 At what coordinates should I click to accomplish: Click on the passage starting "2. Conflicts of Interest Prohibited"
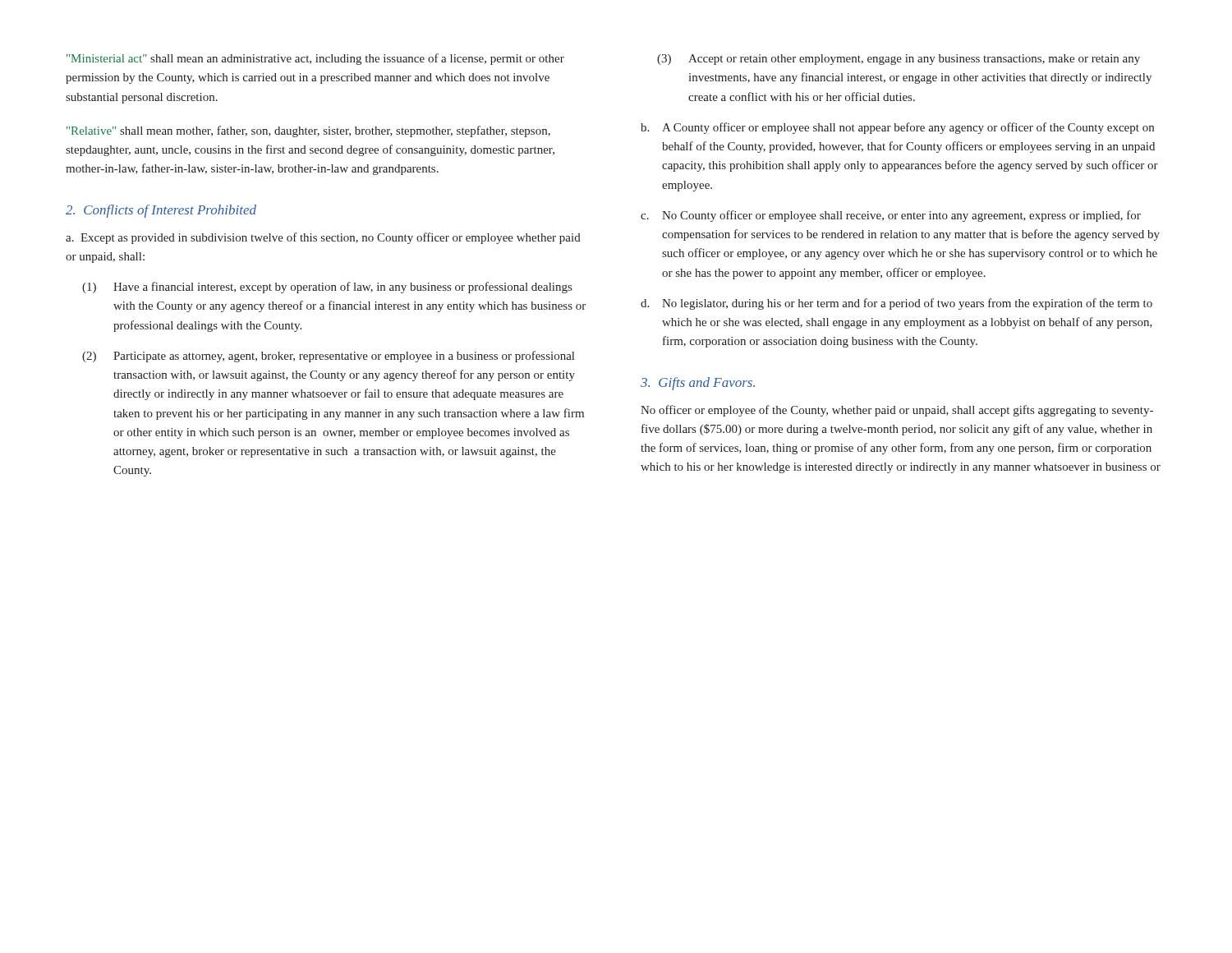[x=161, y=209]
